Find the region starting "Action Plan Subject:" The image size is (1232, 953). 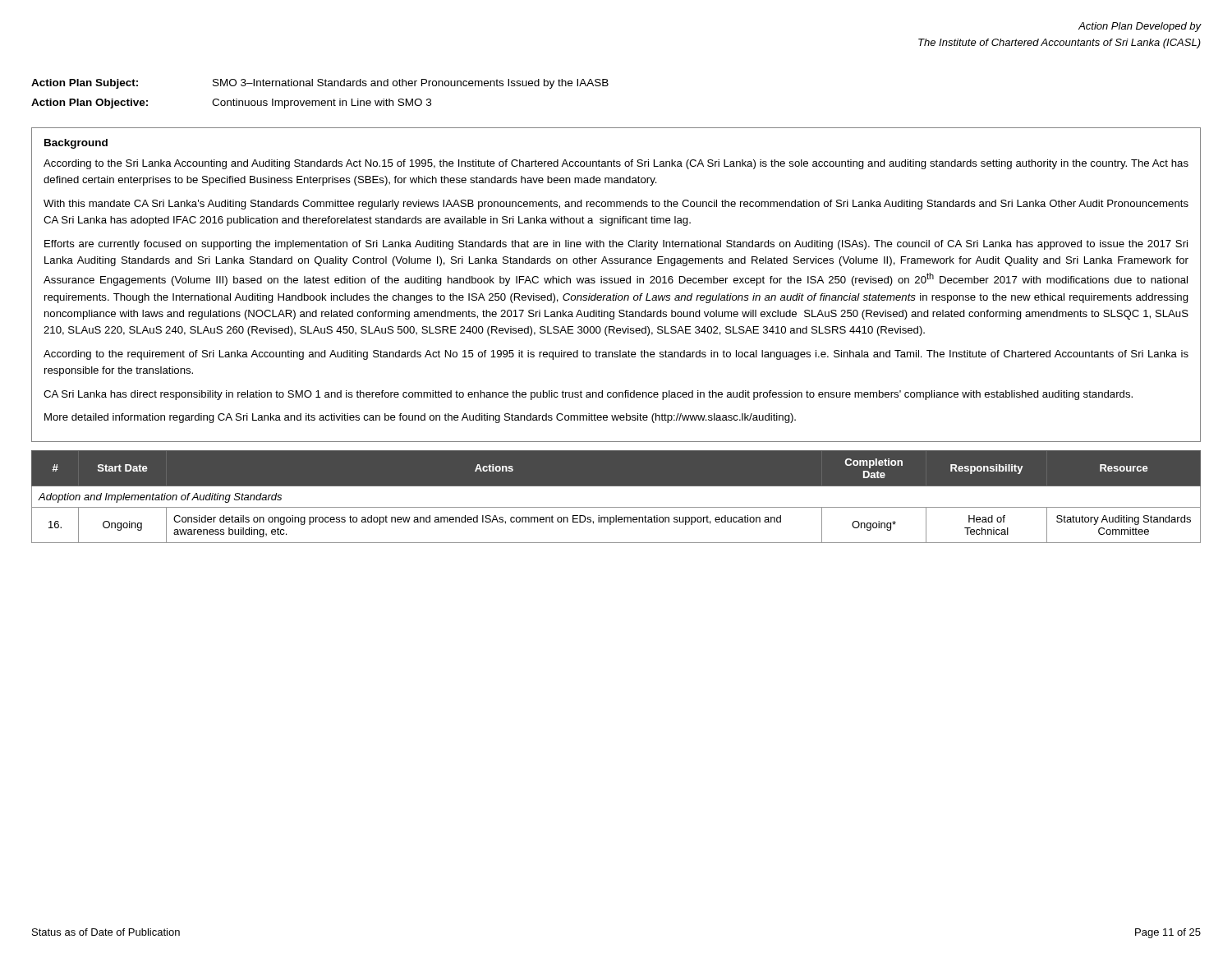point(616,92)
